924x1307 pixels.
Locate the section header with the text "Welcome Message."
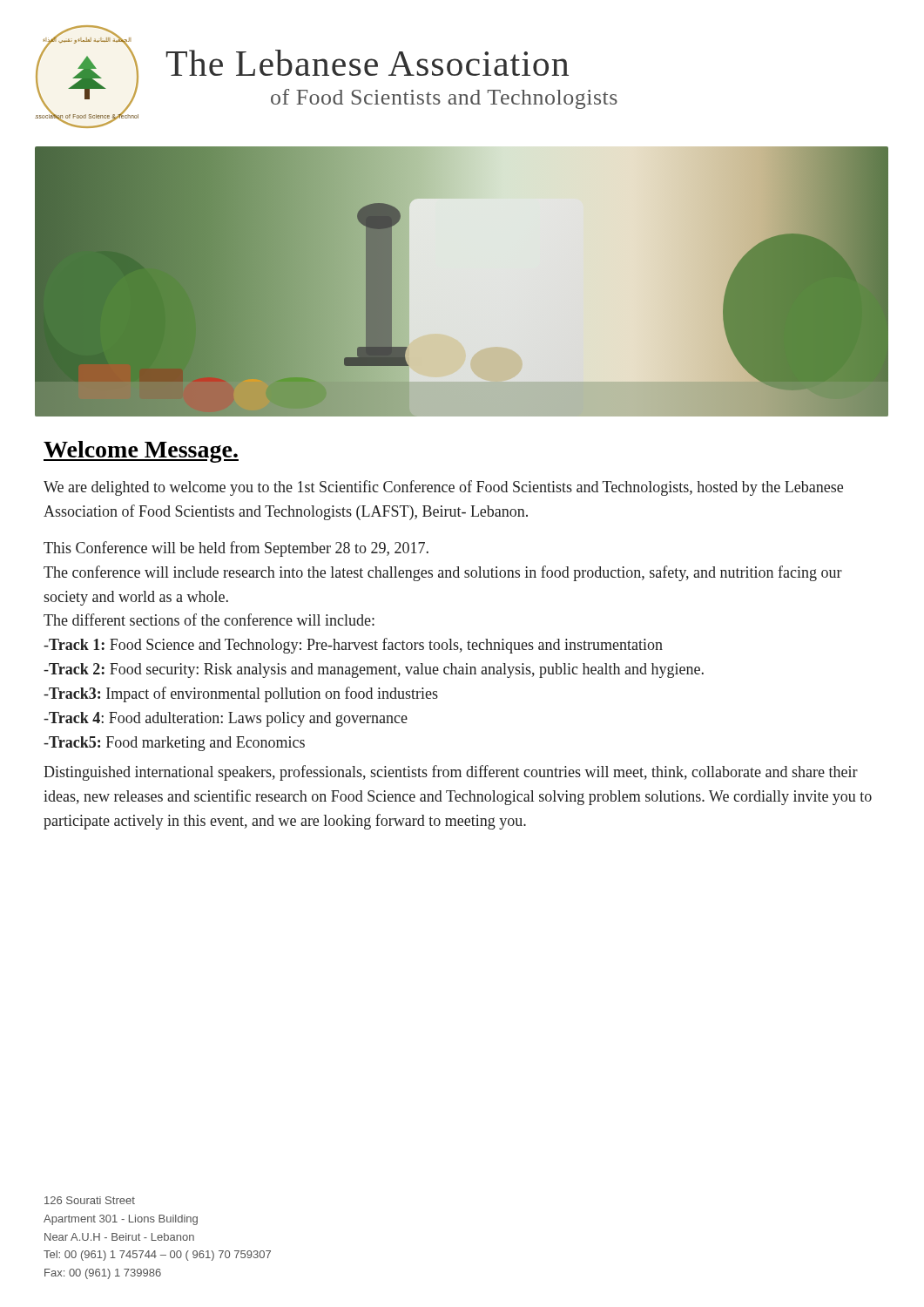(x=141, y=452)
